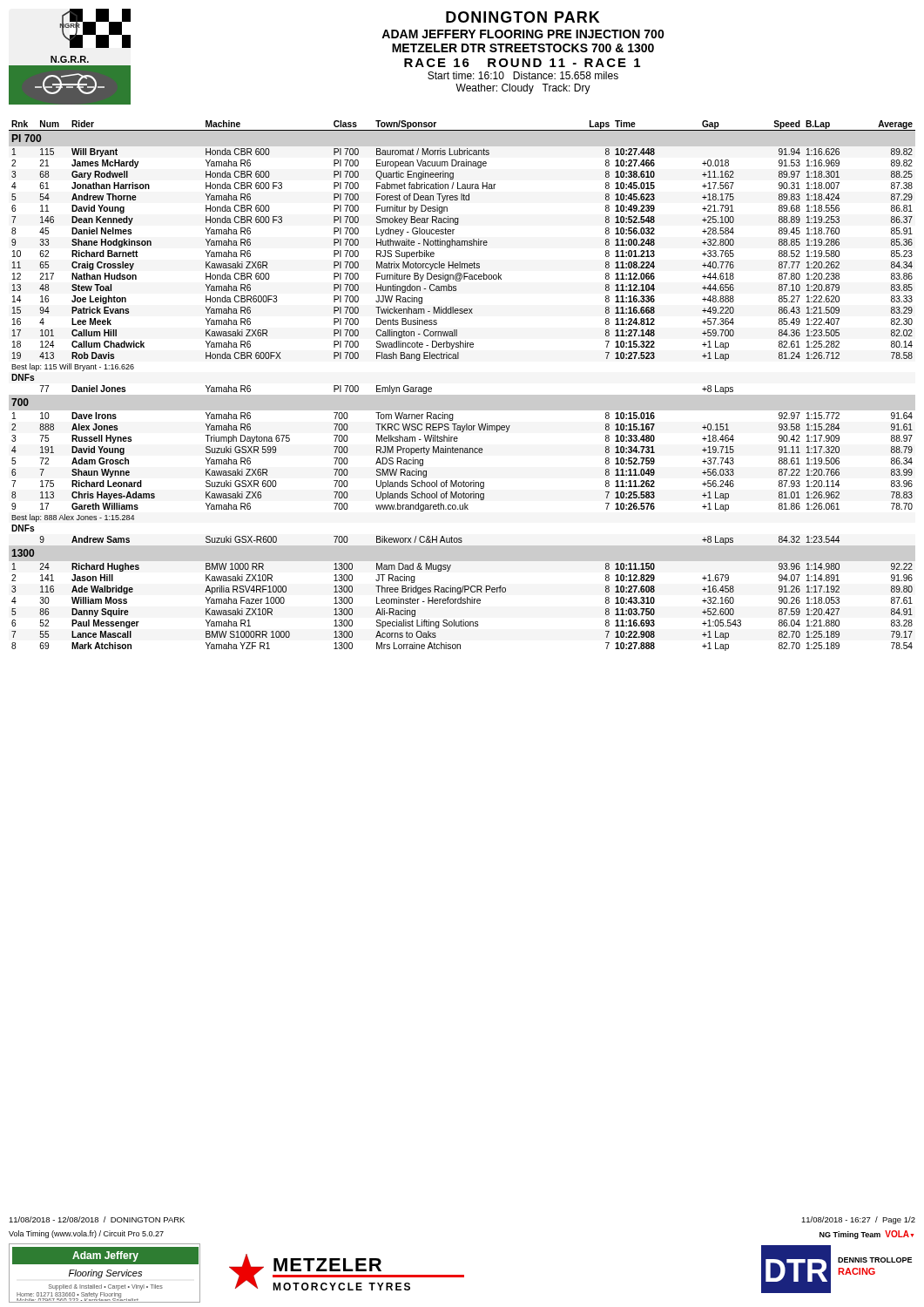Find the table that mentions "Honda CBR 600"
Image resolution: width=924 pixels, height=1307 pixels.
[x=462, y=385]
